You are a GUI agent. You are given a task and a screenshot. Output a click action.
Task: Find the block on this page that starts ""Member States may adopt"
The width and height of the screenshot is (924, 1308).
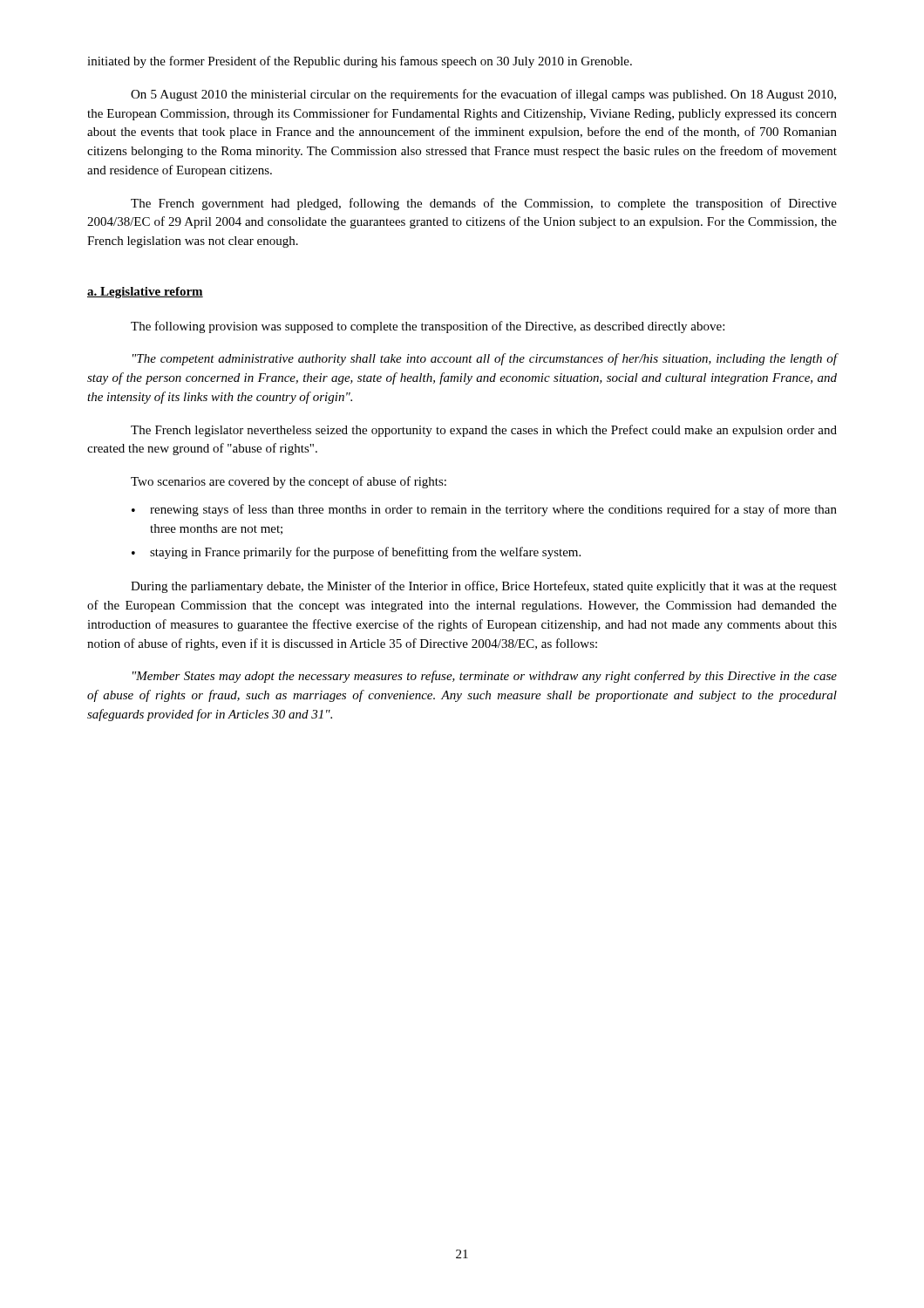(x=462, y=696)
